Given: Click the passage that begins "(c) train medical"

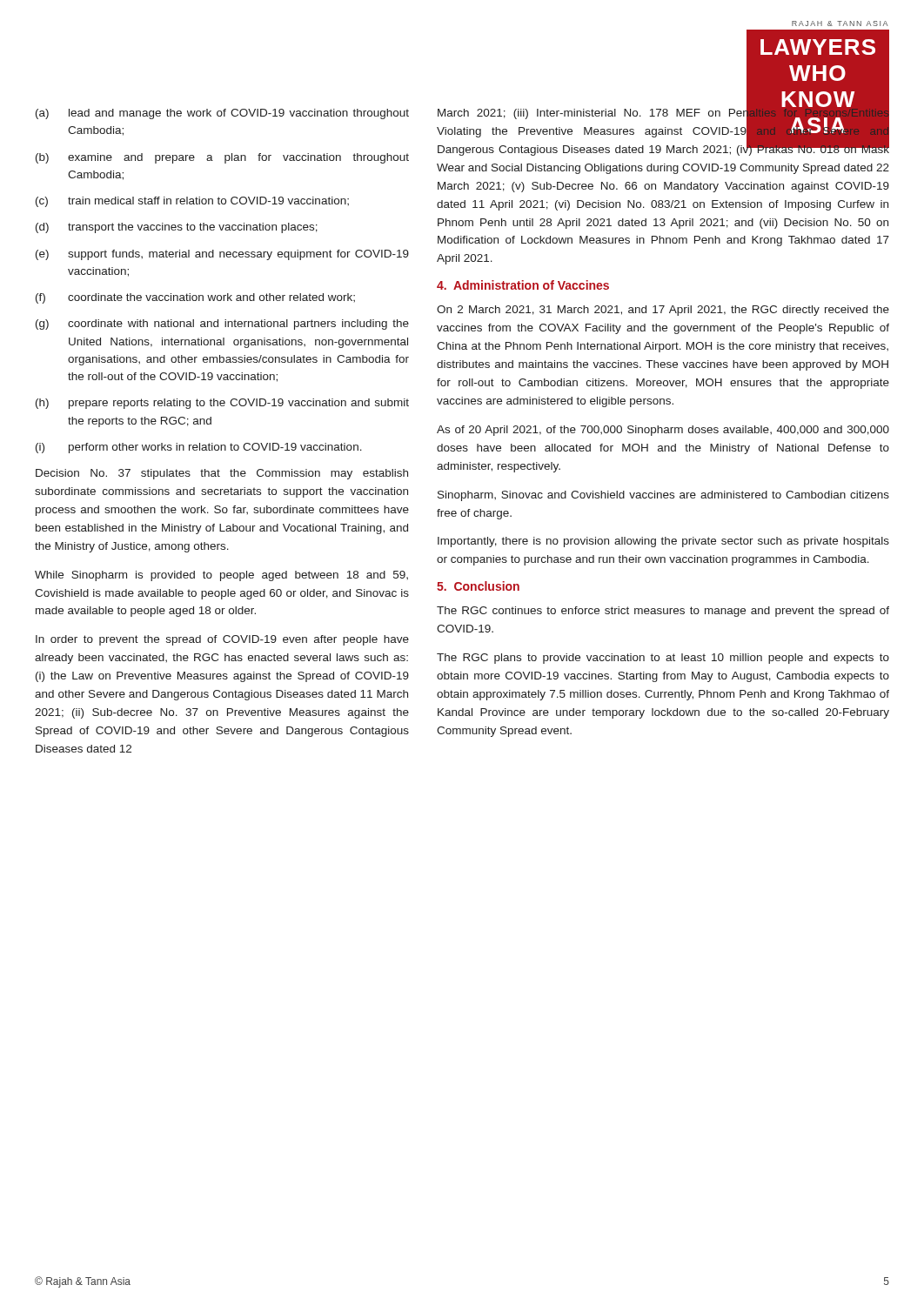Looking at the screenshot, I should [222, 201].
